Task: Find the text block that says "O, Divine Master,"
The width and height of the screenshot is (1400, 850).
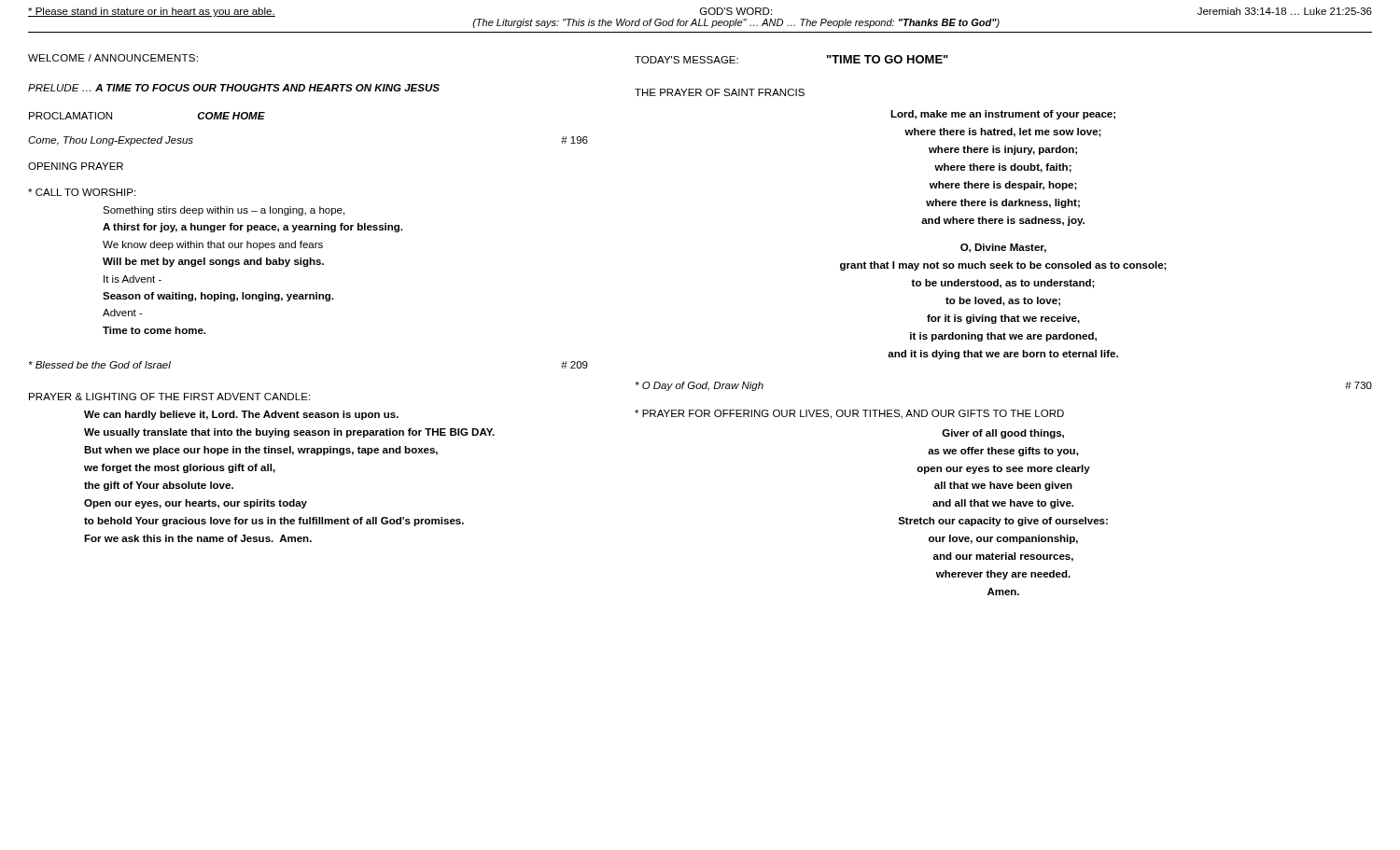Action: [1003, 301]
